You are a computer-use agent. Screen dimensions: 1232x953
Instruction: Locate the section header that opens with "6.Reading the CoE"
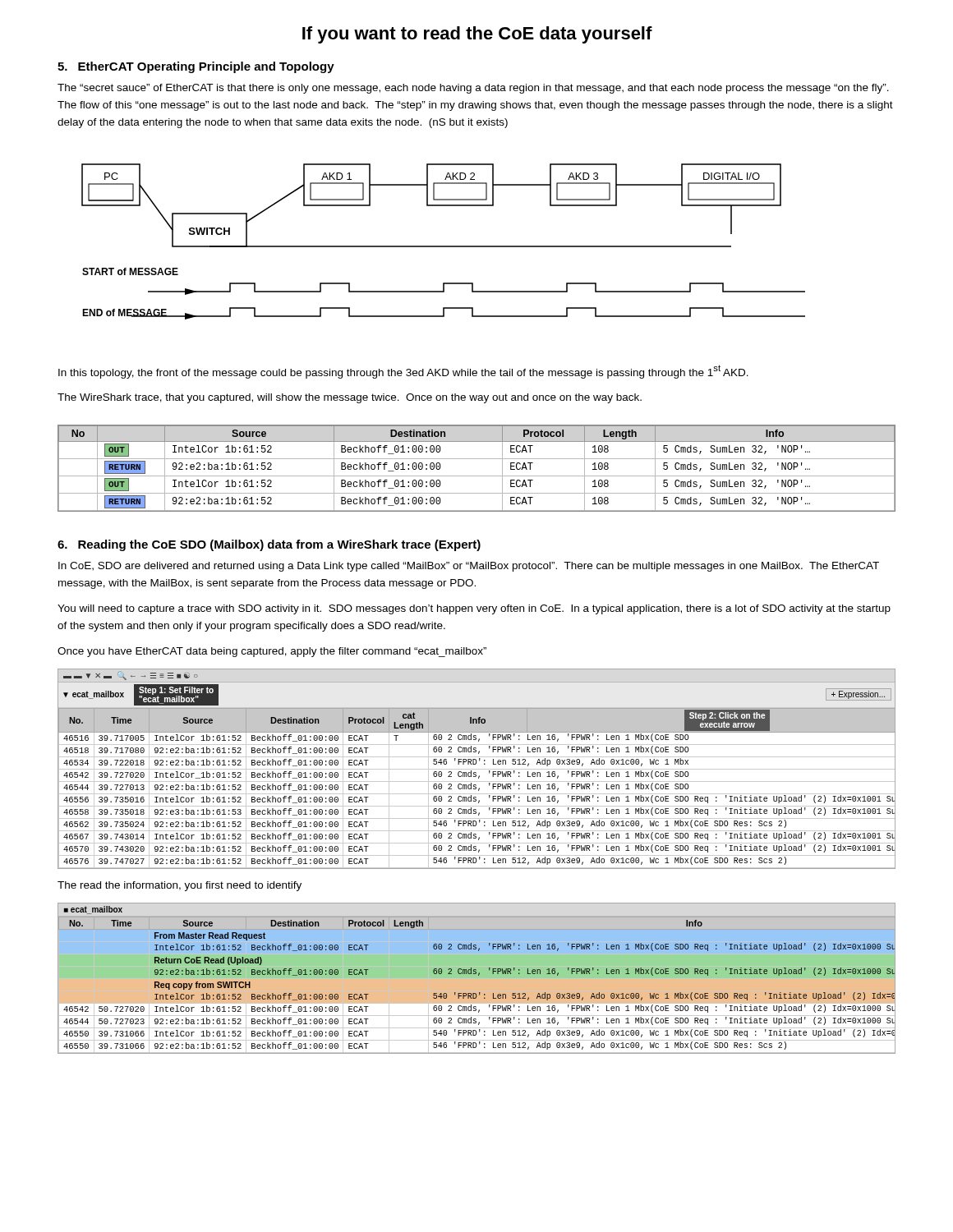[476, 544]
